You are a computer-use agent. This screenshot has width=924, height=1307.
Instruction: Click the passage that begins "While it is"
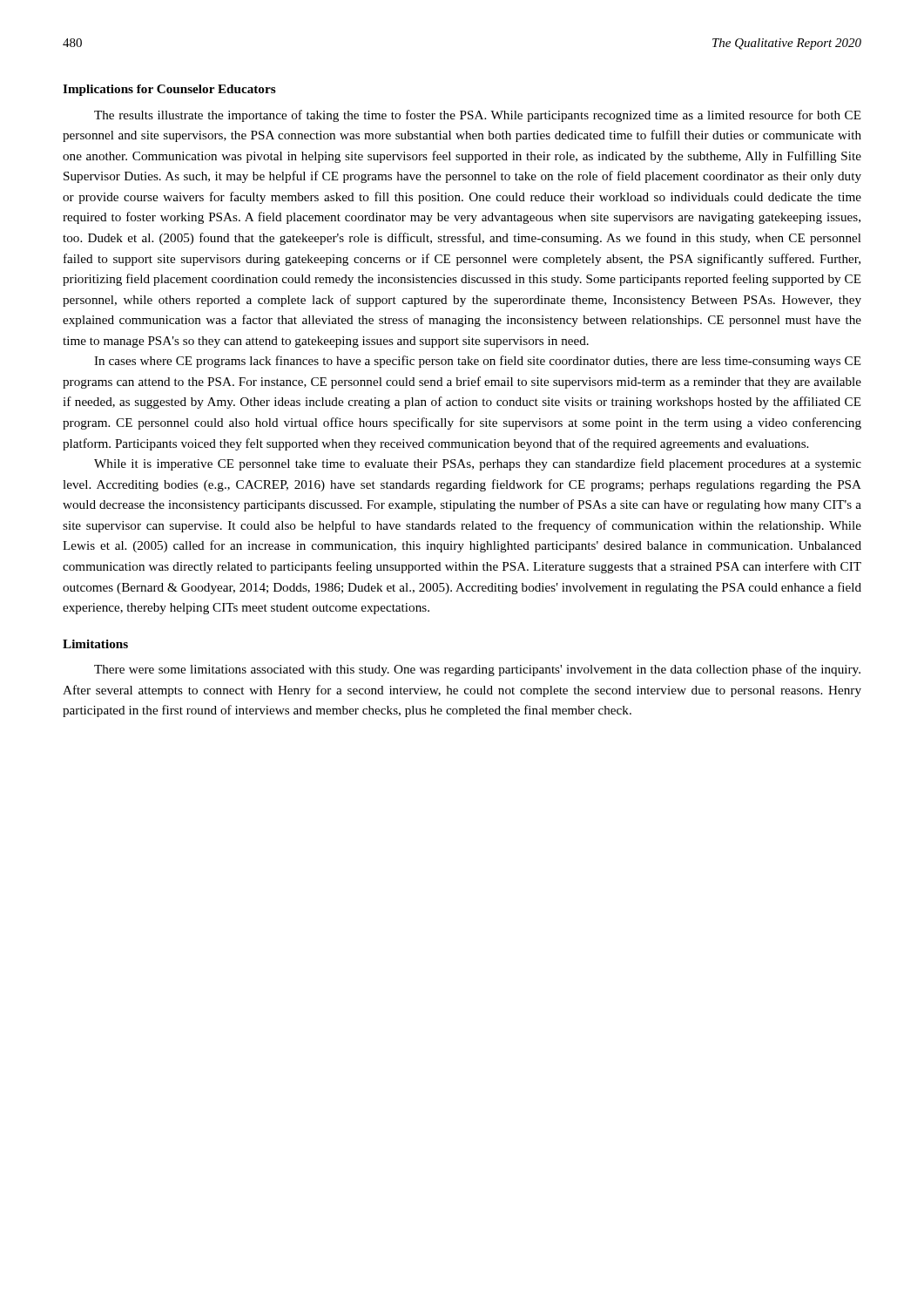point(462,535)
